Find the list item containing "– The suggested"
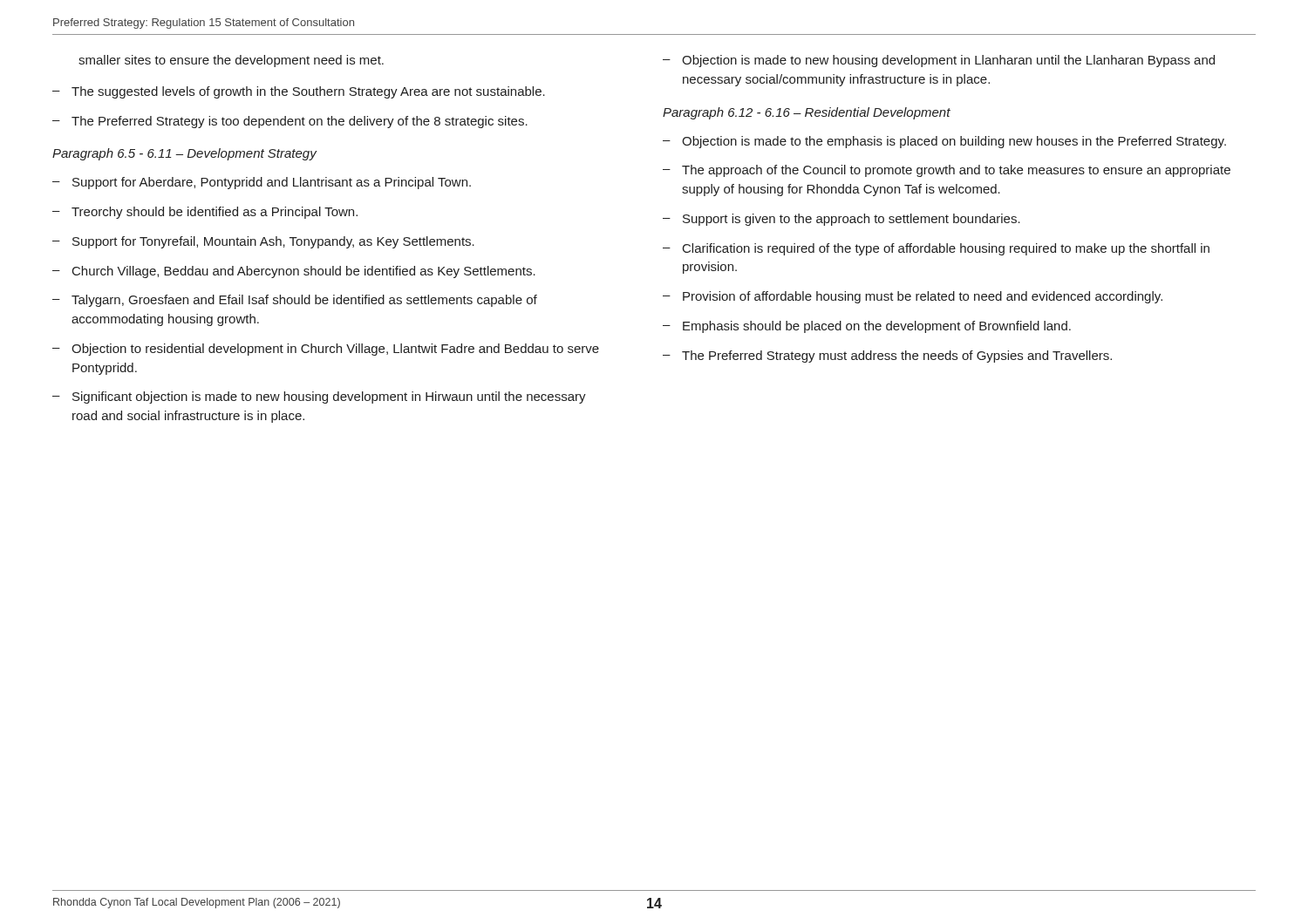Viewport: 1308px width, 924px height. 331,91
